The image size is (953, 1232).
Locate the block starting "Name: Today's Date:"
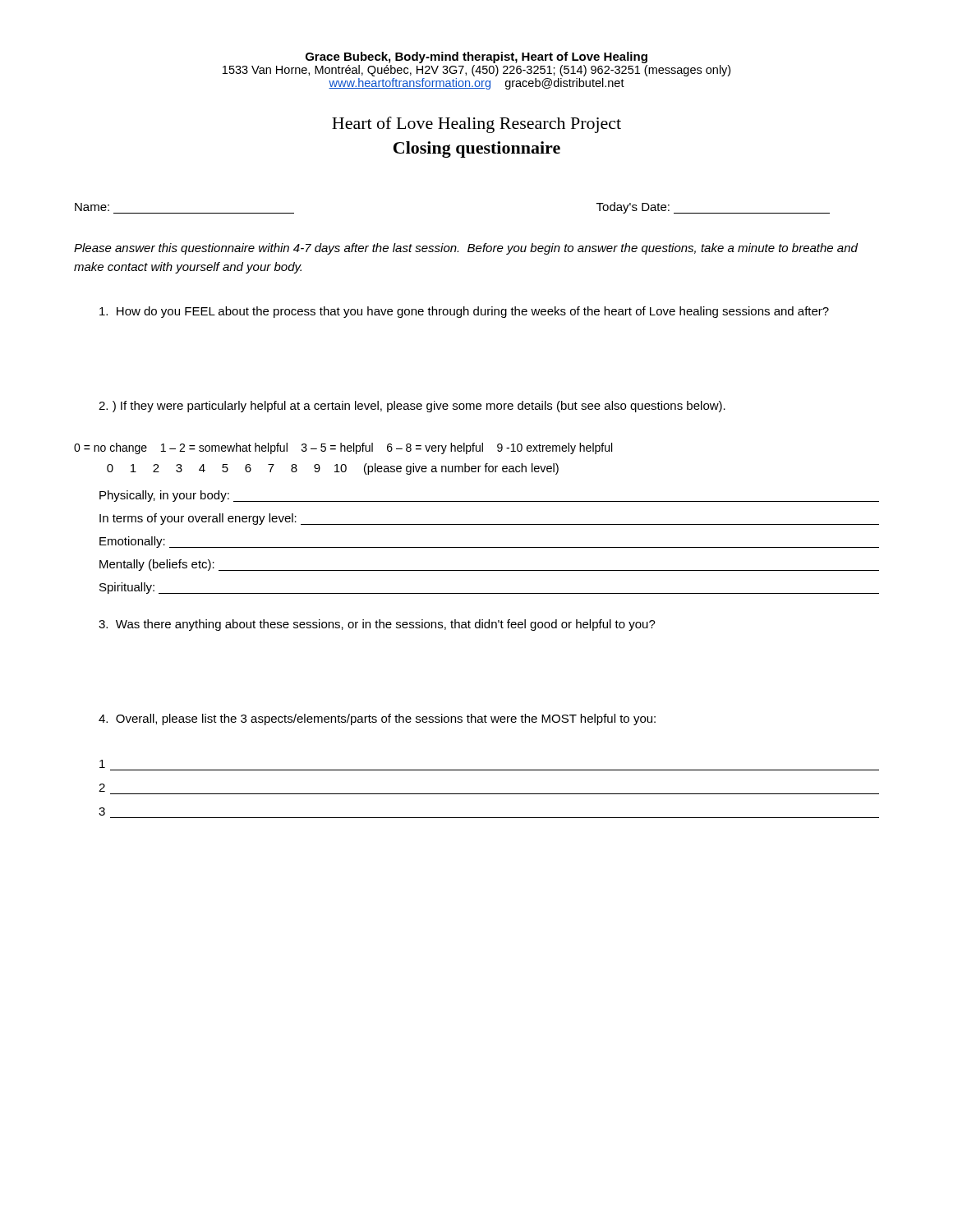[95, 207]
